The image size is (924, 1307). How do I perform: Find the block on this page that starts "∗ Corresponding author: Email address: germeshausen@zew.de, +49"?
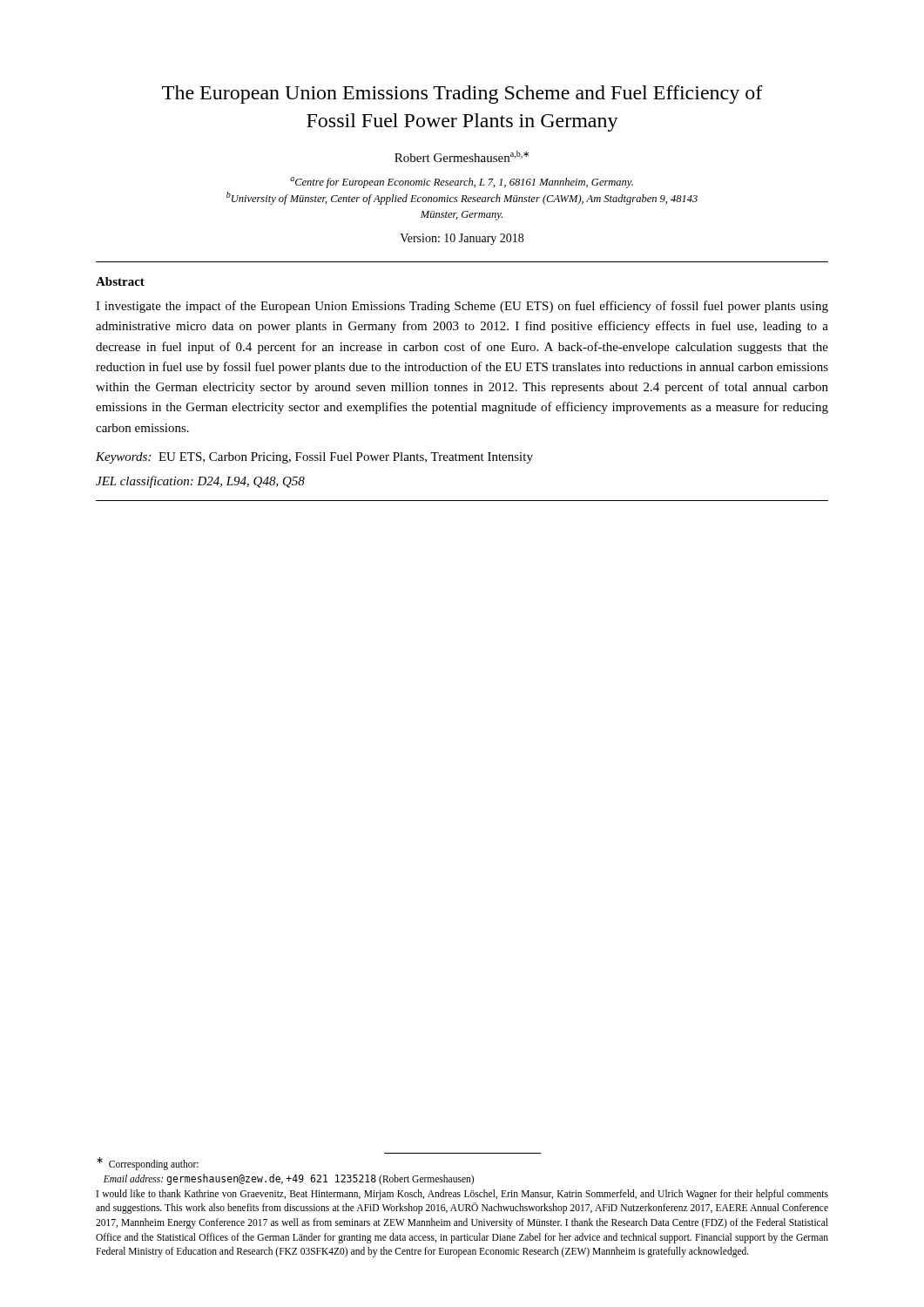(x=462, y=1207)
